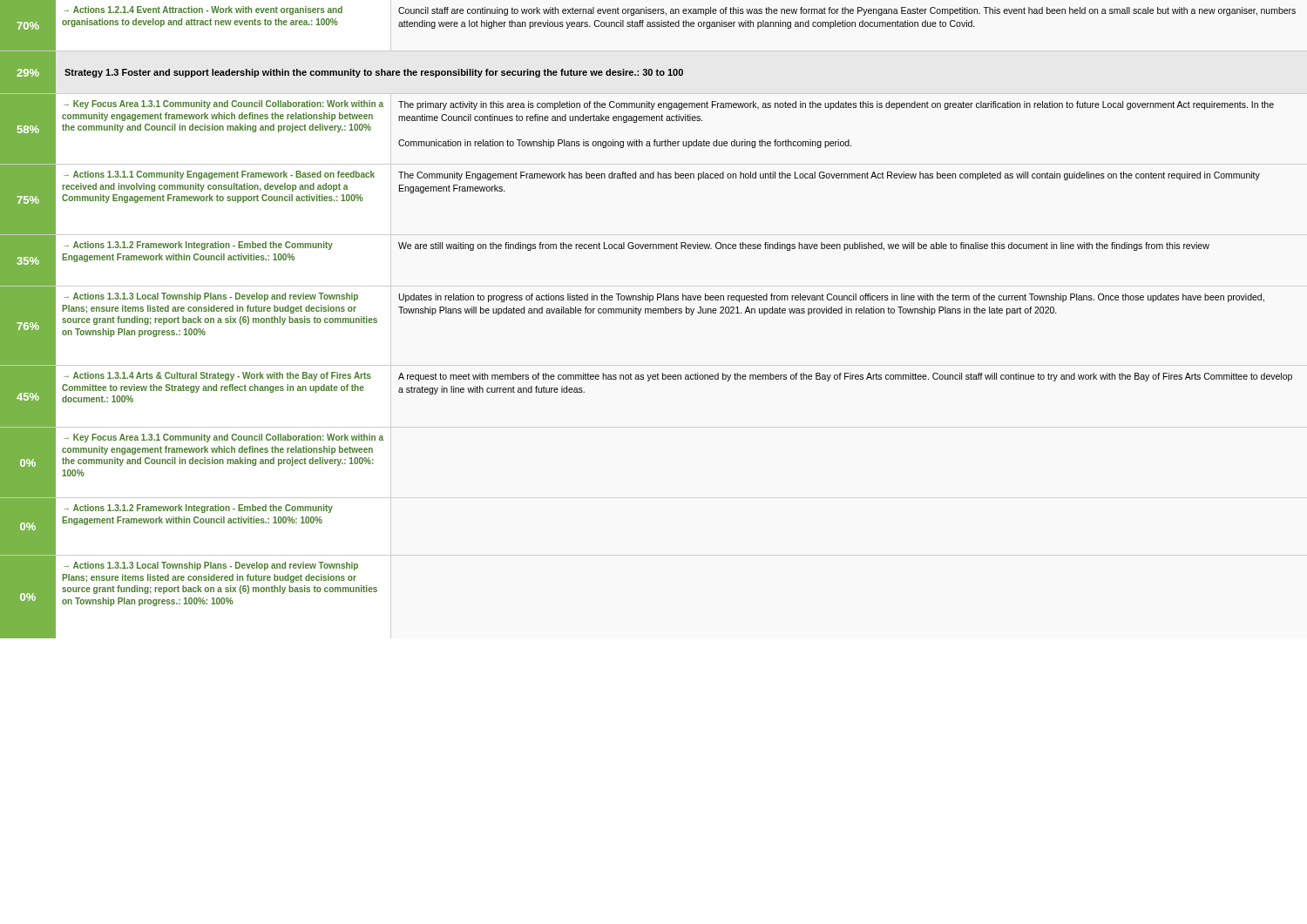Select the text block containing "Updates in relation"

point(832,303)
